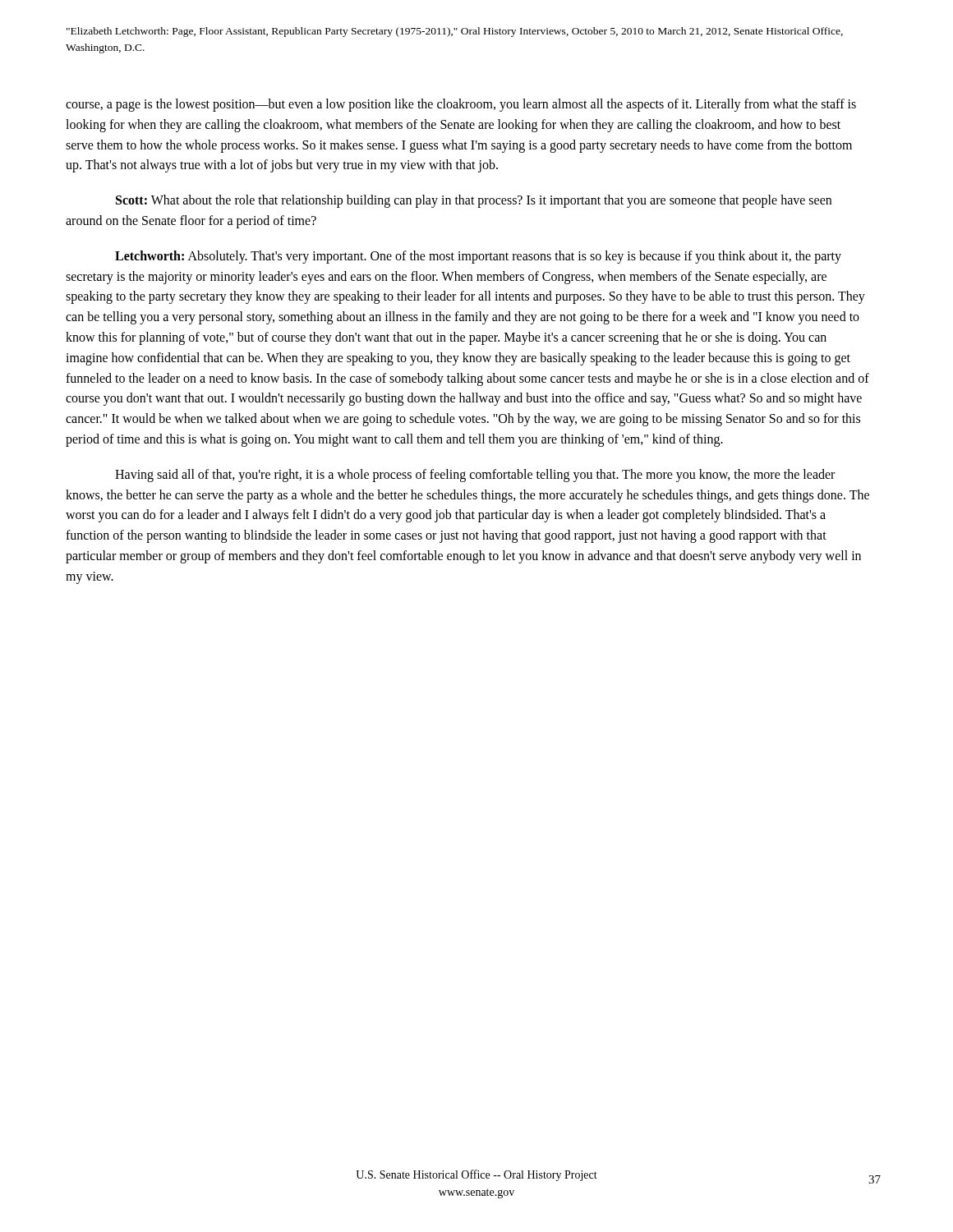
Task: Select the region starting "Scott: What about the"
Action: 468,211
